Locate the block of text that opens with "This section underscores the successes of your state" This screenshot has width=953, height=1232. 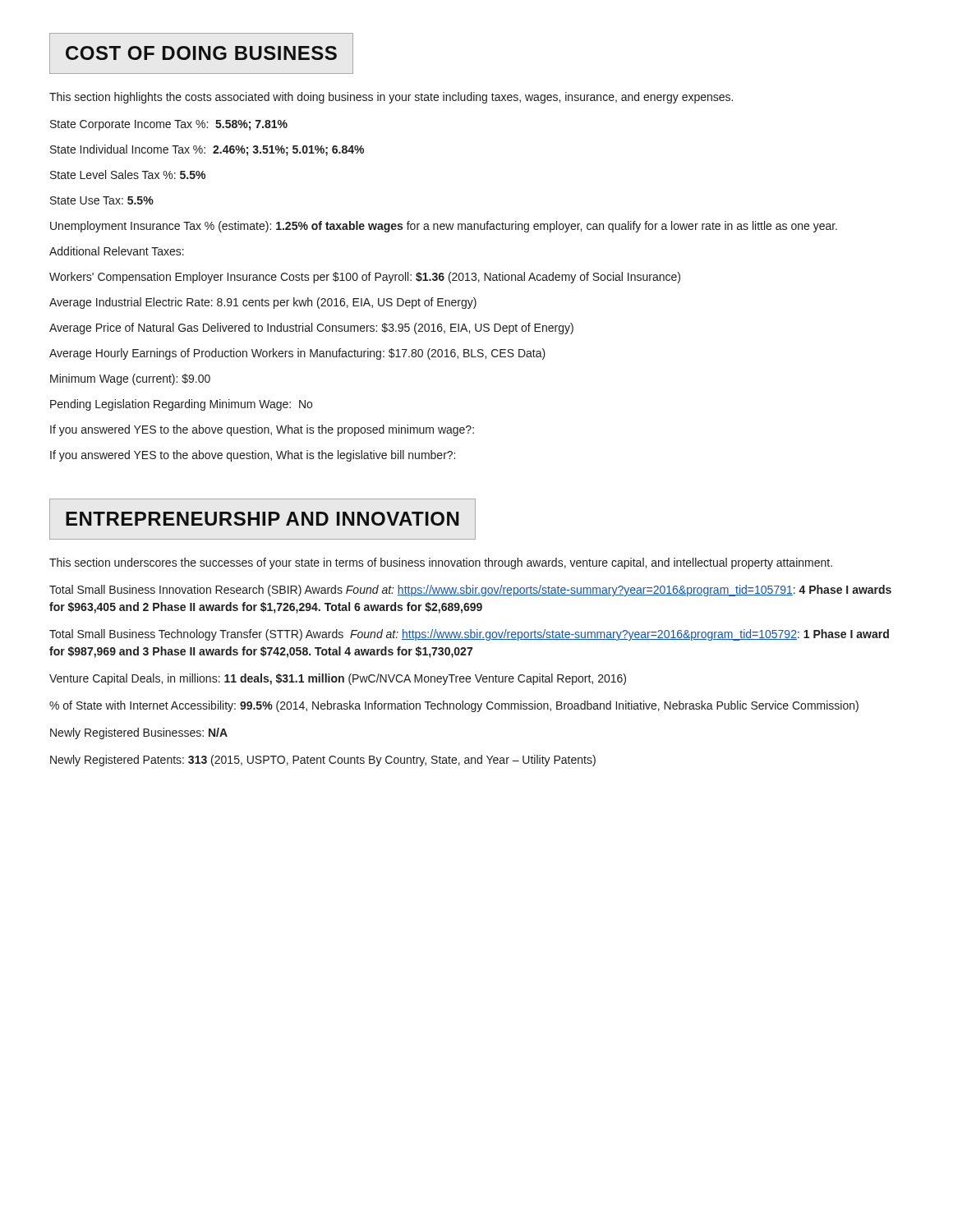(441, 563)
